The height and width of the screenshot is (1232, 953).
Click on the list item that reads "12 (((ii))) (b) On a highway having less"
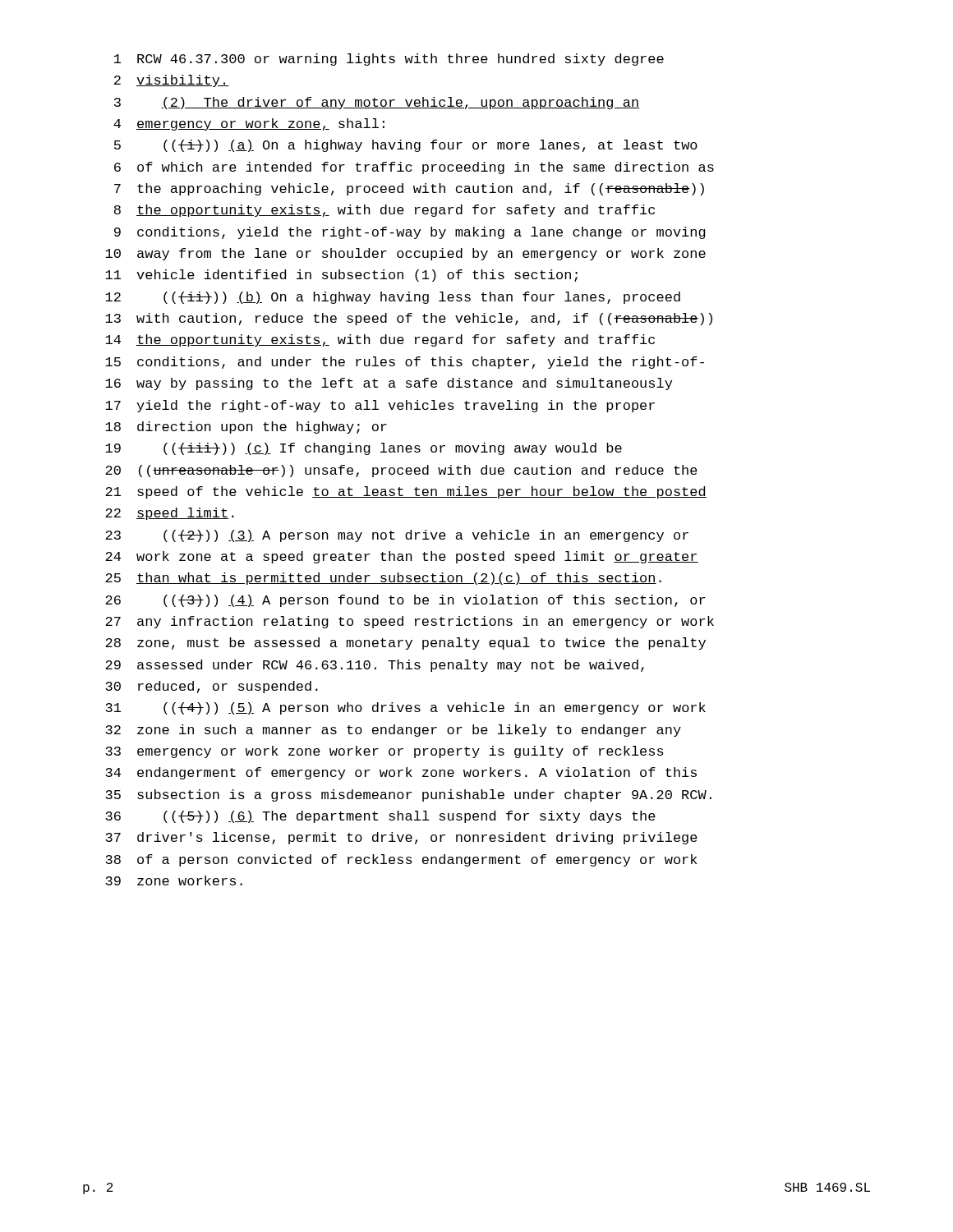476,298
